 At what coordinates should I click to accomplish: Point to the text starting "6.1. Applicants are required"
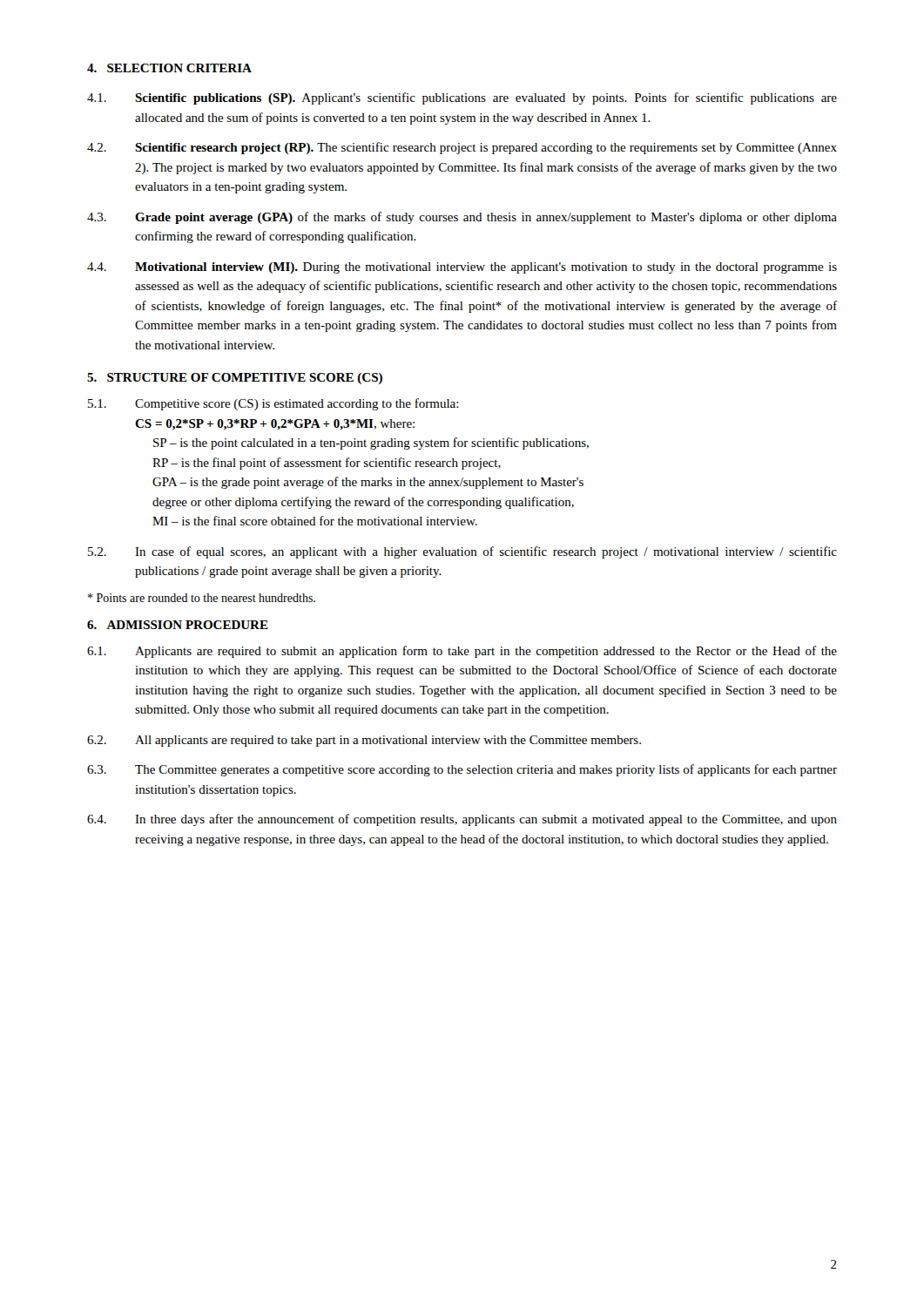coord(462,680)
